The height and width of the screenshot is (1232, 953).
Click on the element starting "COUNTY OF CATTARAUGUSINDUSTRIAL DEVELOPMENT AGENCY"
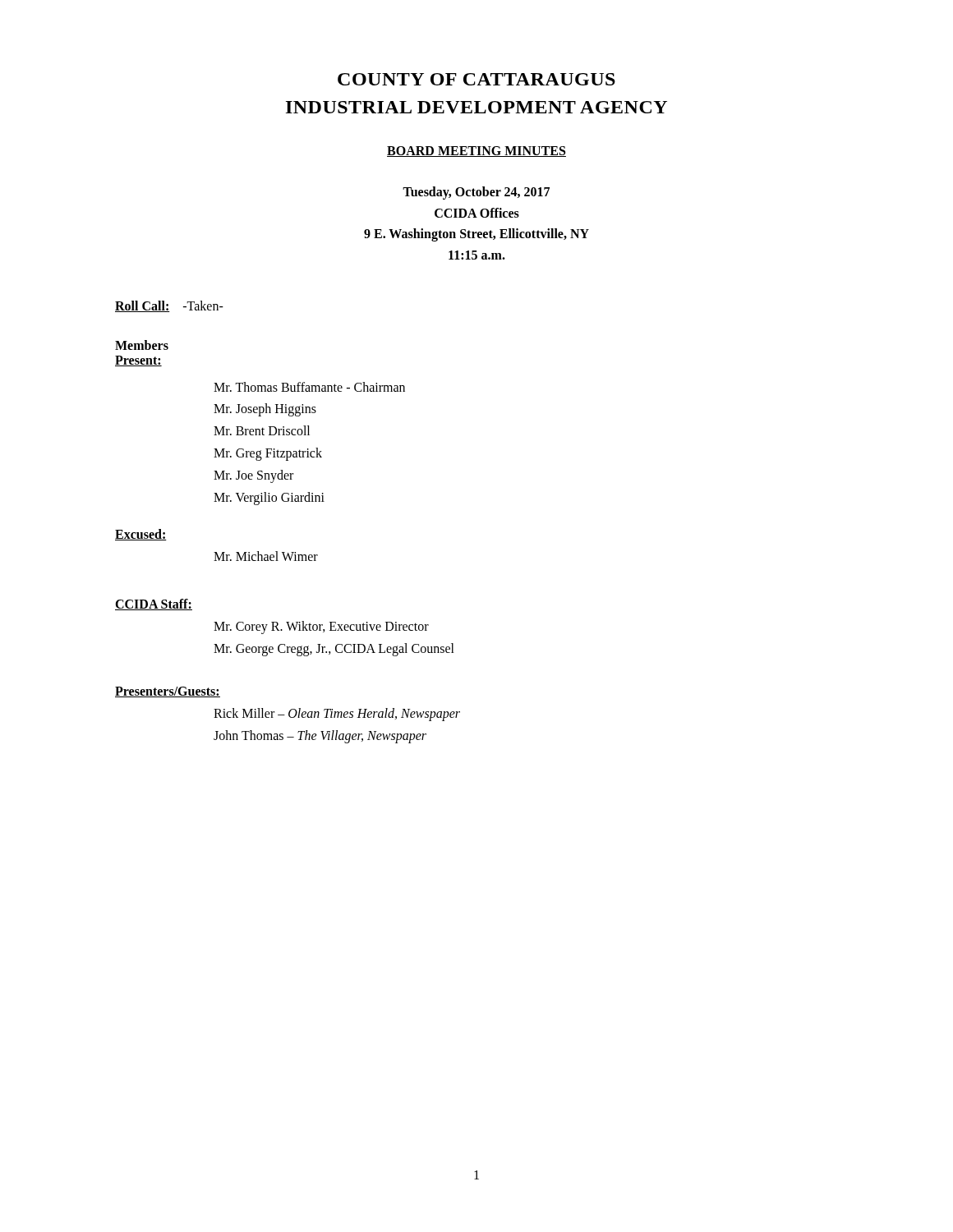point(476,93)
